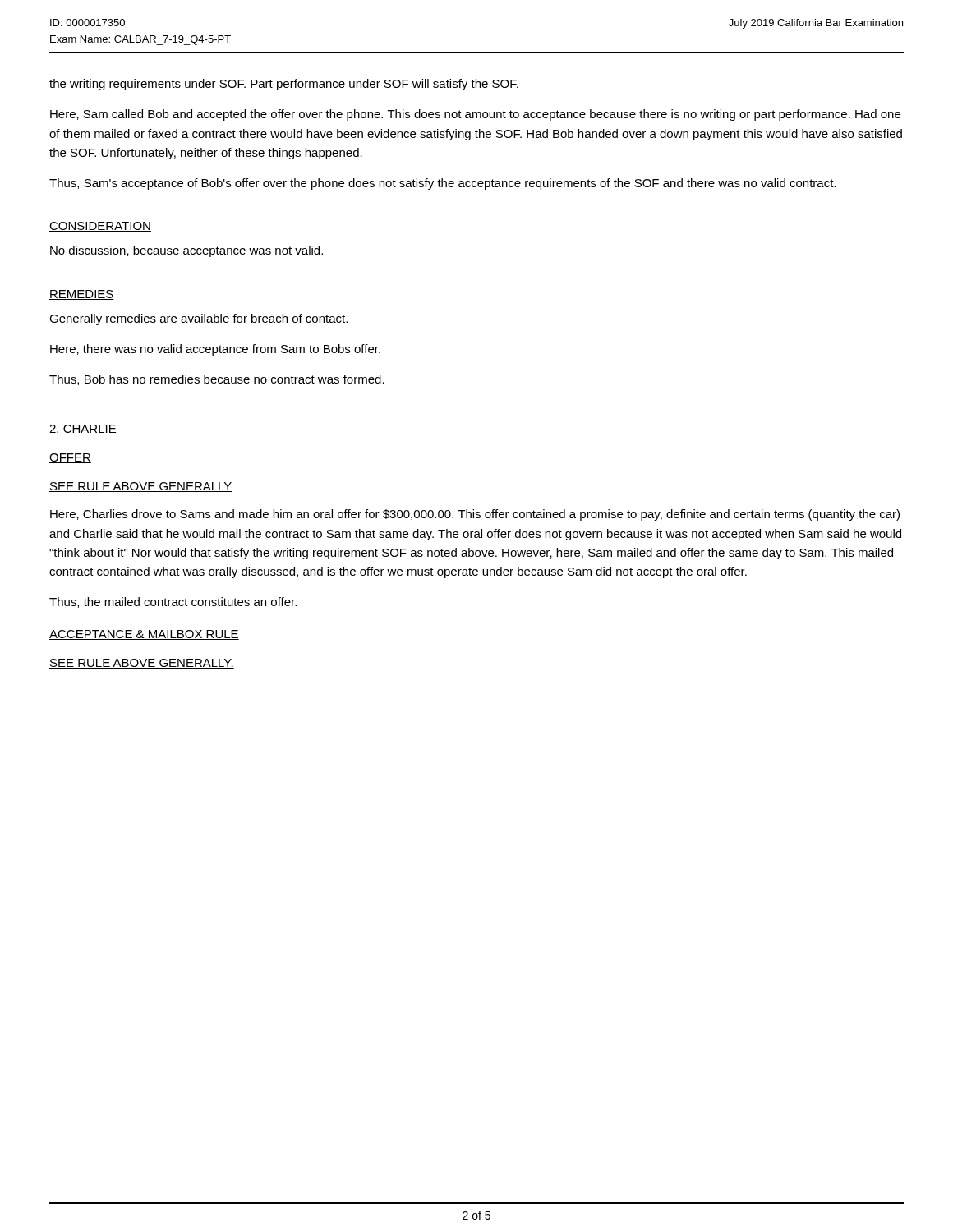The image size is (953, 1232).
Task: Locate the text block containing "No discussion, because acceptance was"
Action: 187,250
